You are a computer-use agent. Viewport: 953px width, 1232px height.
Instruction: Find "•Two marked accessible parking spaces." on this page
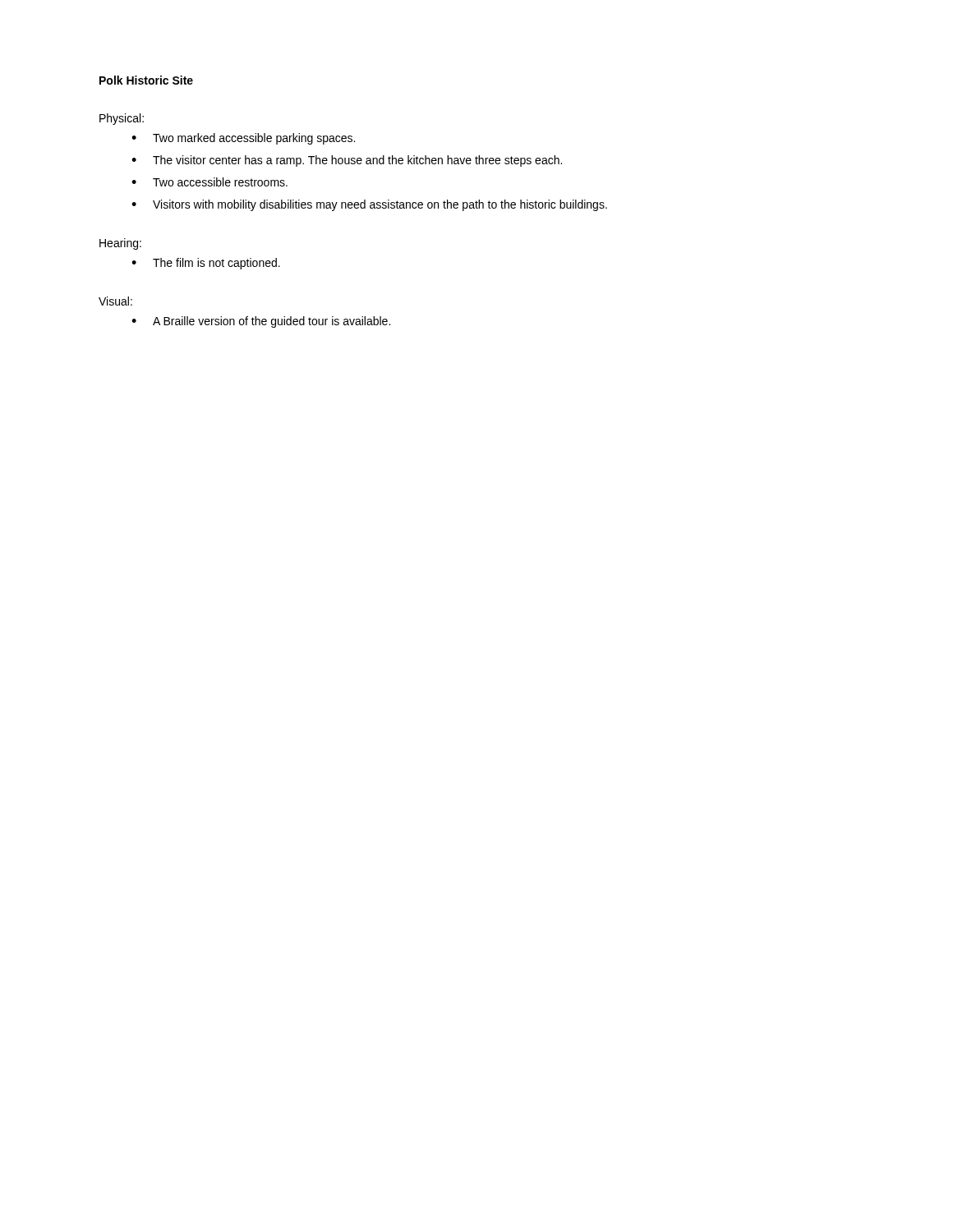pyautogui.click(x=244, y=138)
